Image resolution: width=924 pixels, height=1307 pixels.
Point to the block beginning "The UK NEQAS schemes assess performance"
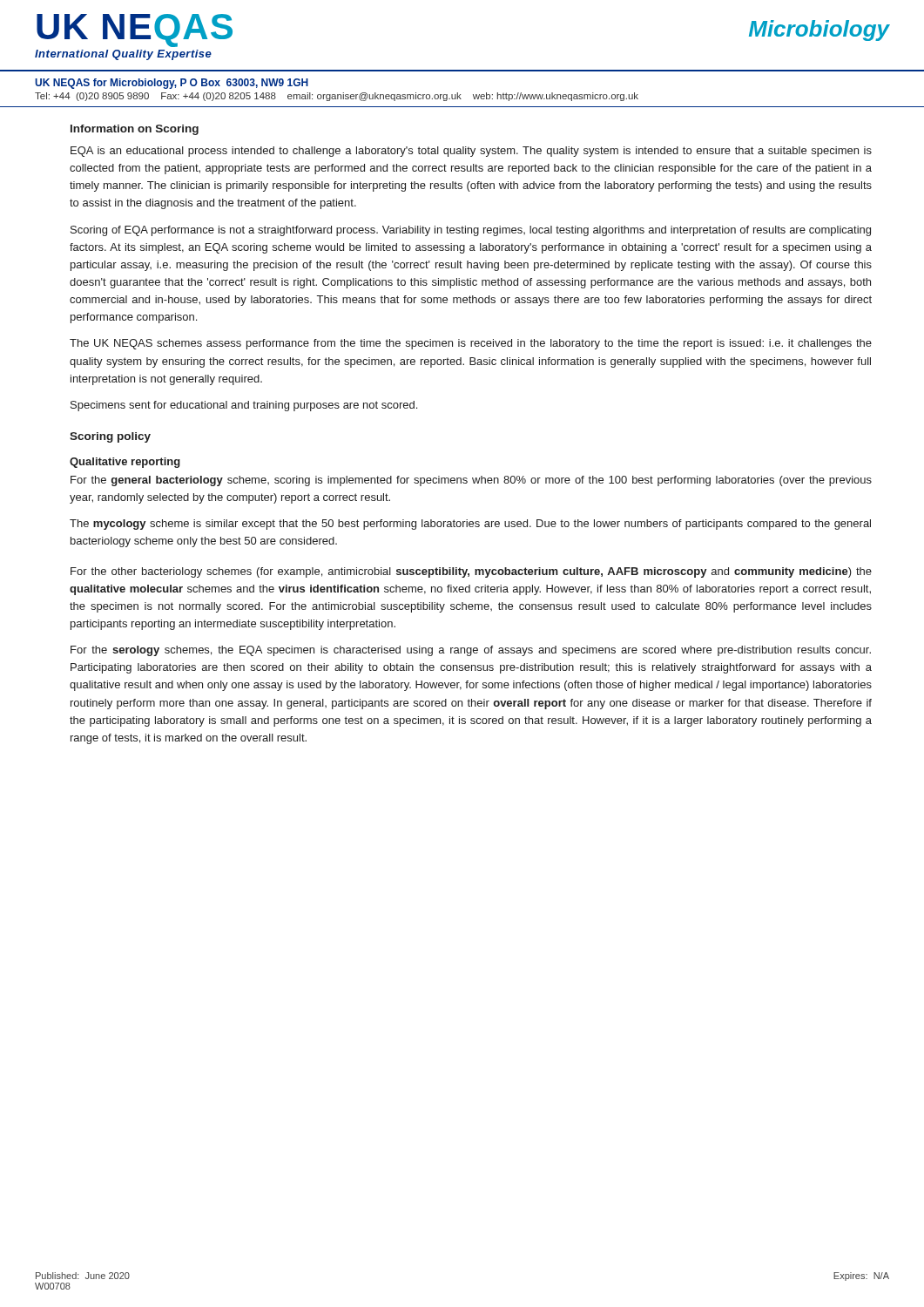point(471,361)
